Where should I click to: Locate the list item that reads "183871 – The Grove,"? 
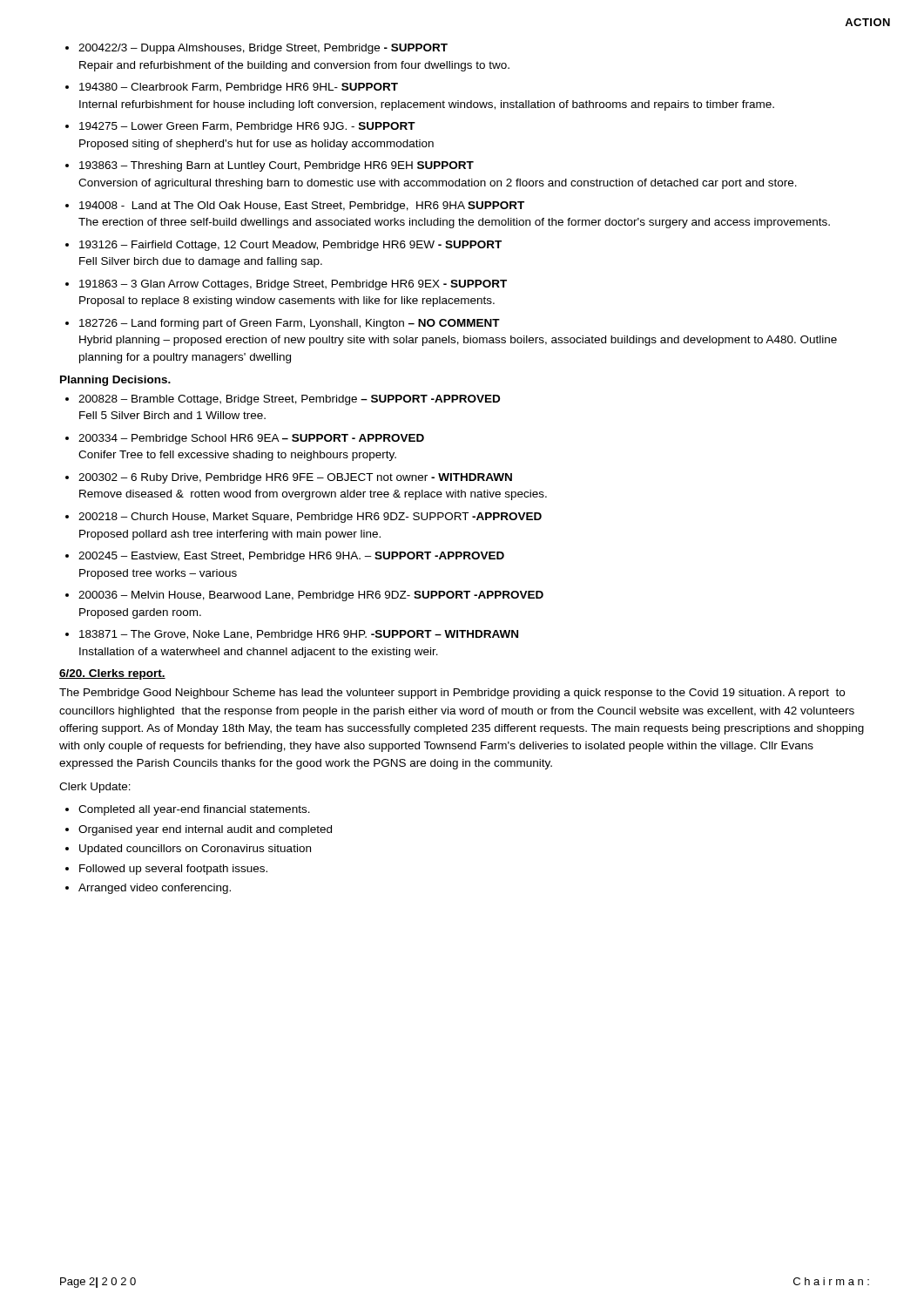point(474,643)
